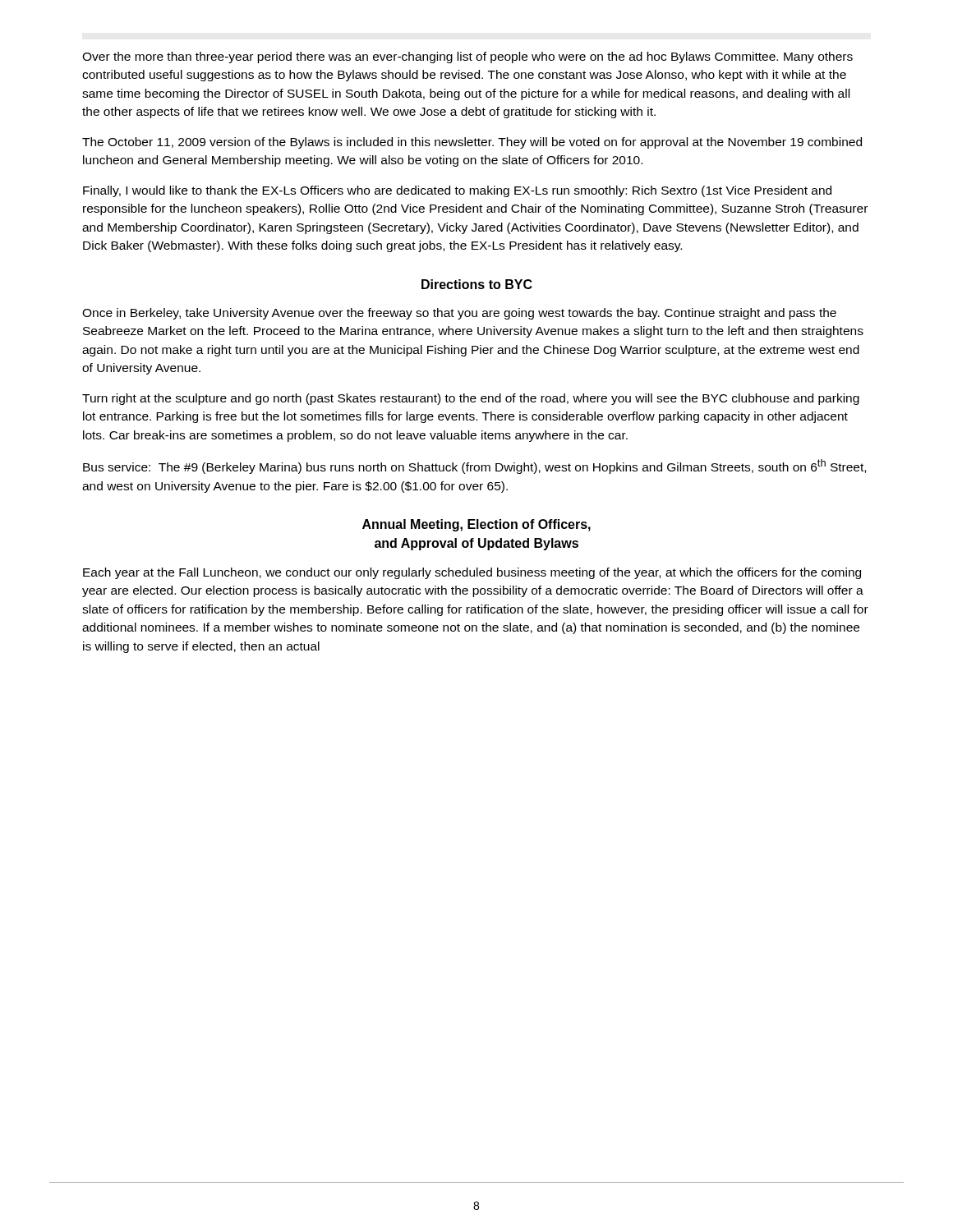Find the block on this page that starts "Turn right at"
The image size is (953, 1232).
click(x=471, y=416)
